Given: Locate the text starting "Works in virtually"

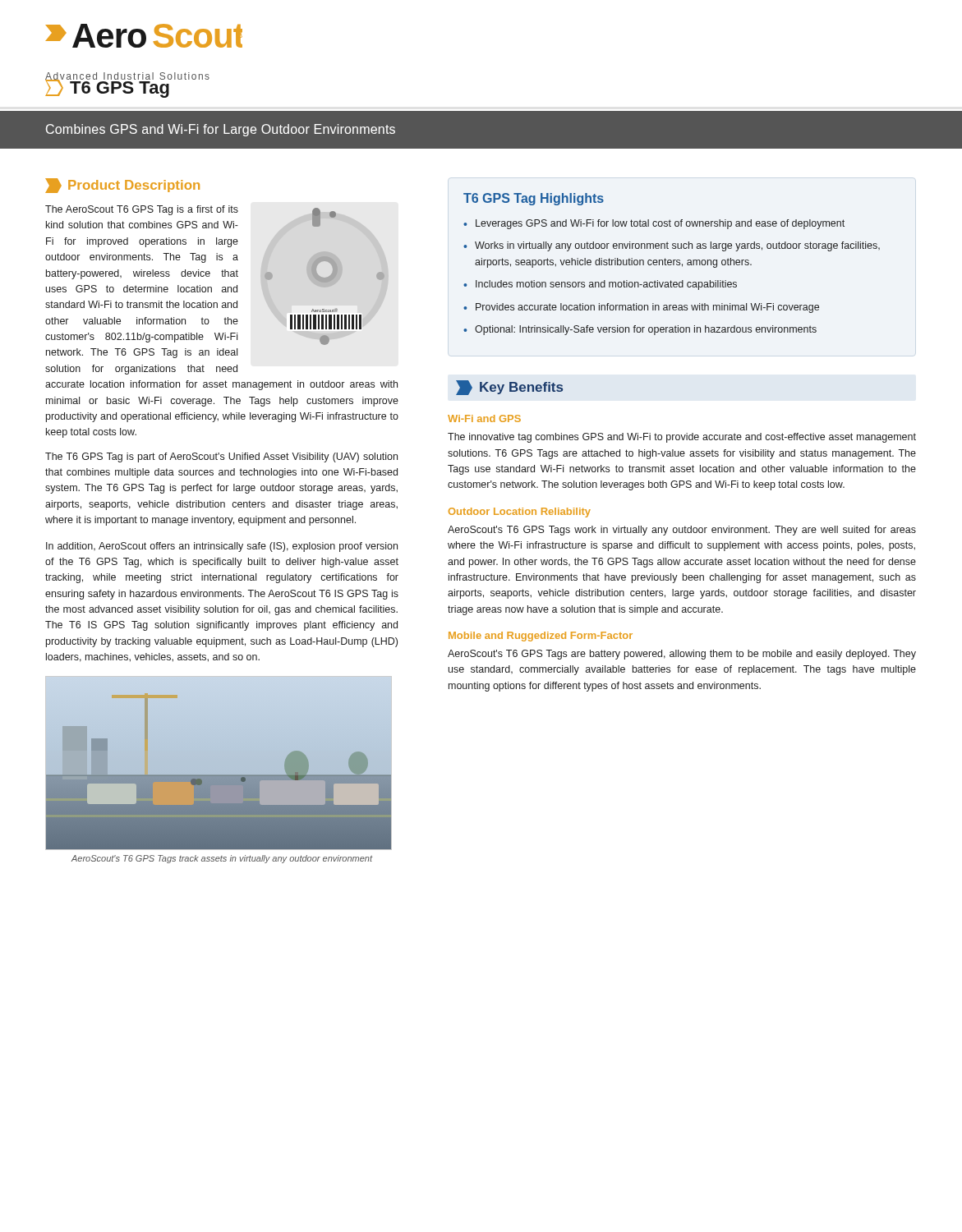Looking at the screenshot, I should [678, 254].
